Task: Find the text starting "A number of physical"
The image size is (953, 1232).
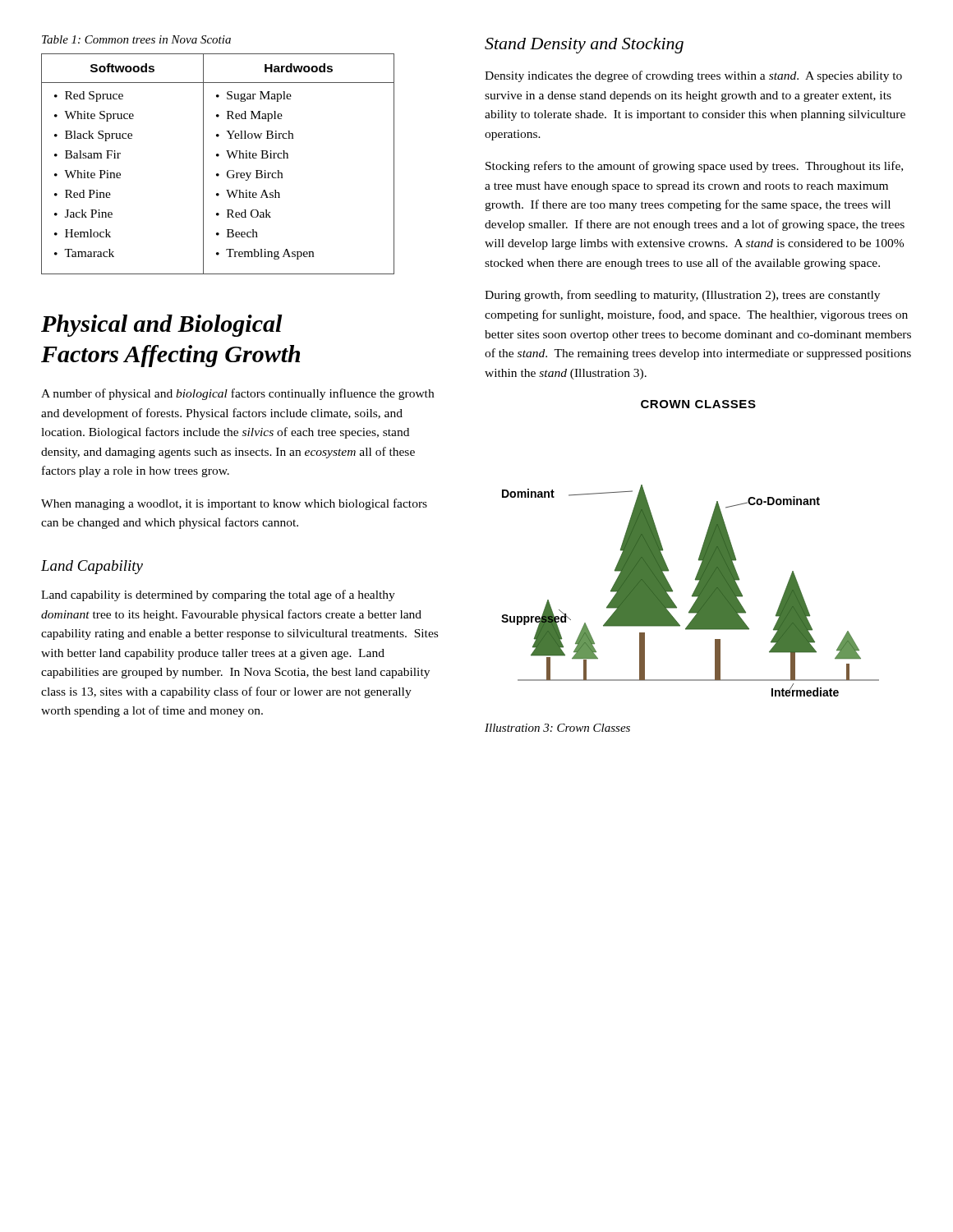Action: pos(238,432)
